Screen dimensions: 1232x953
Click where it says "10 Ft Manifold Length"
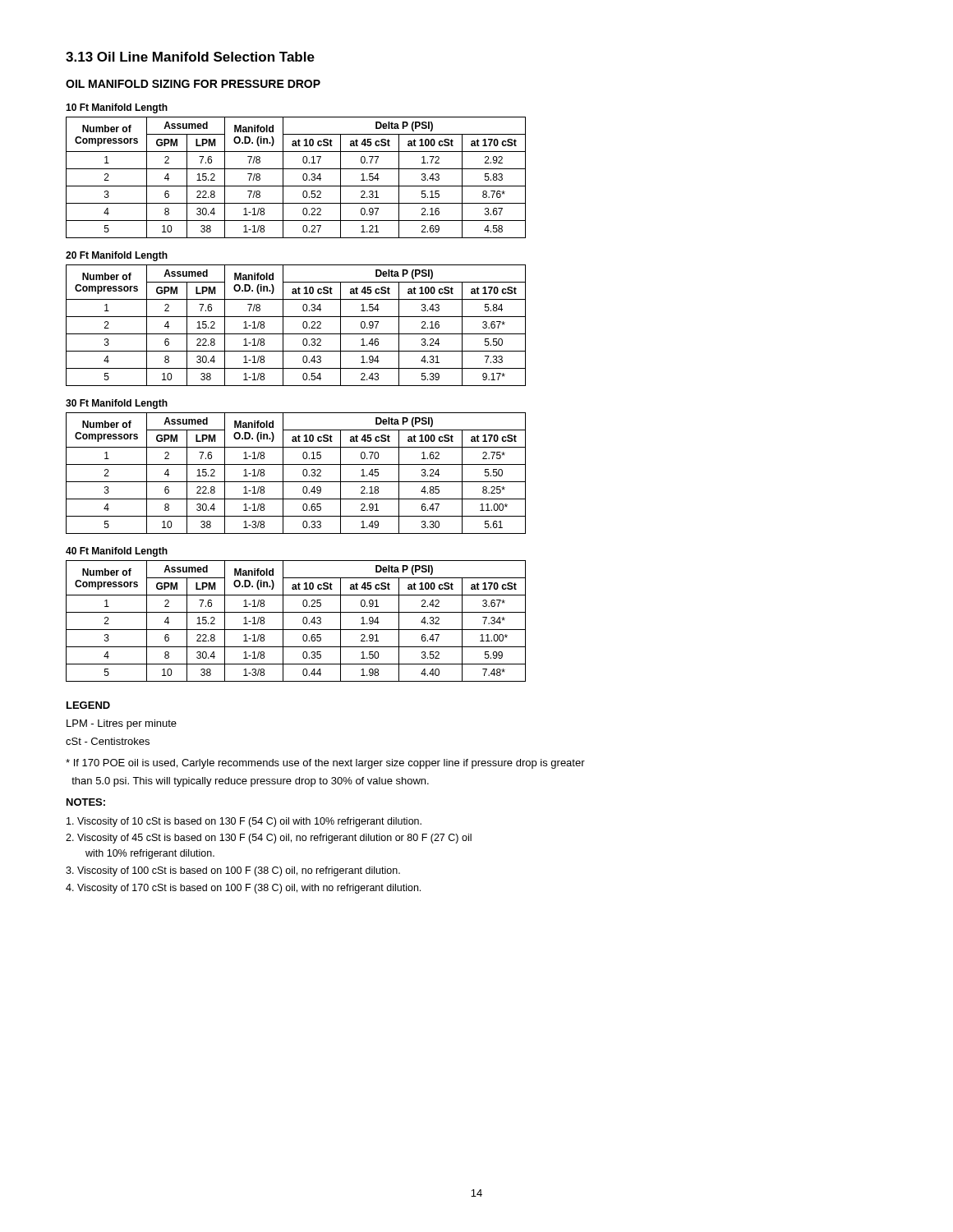point(117,108)
